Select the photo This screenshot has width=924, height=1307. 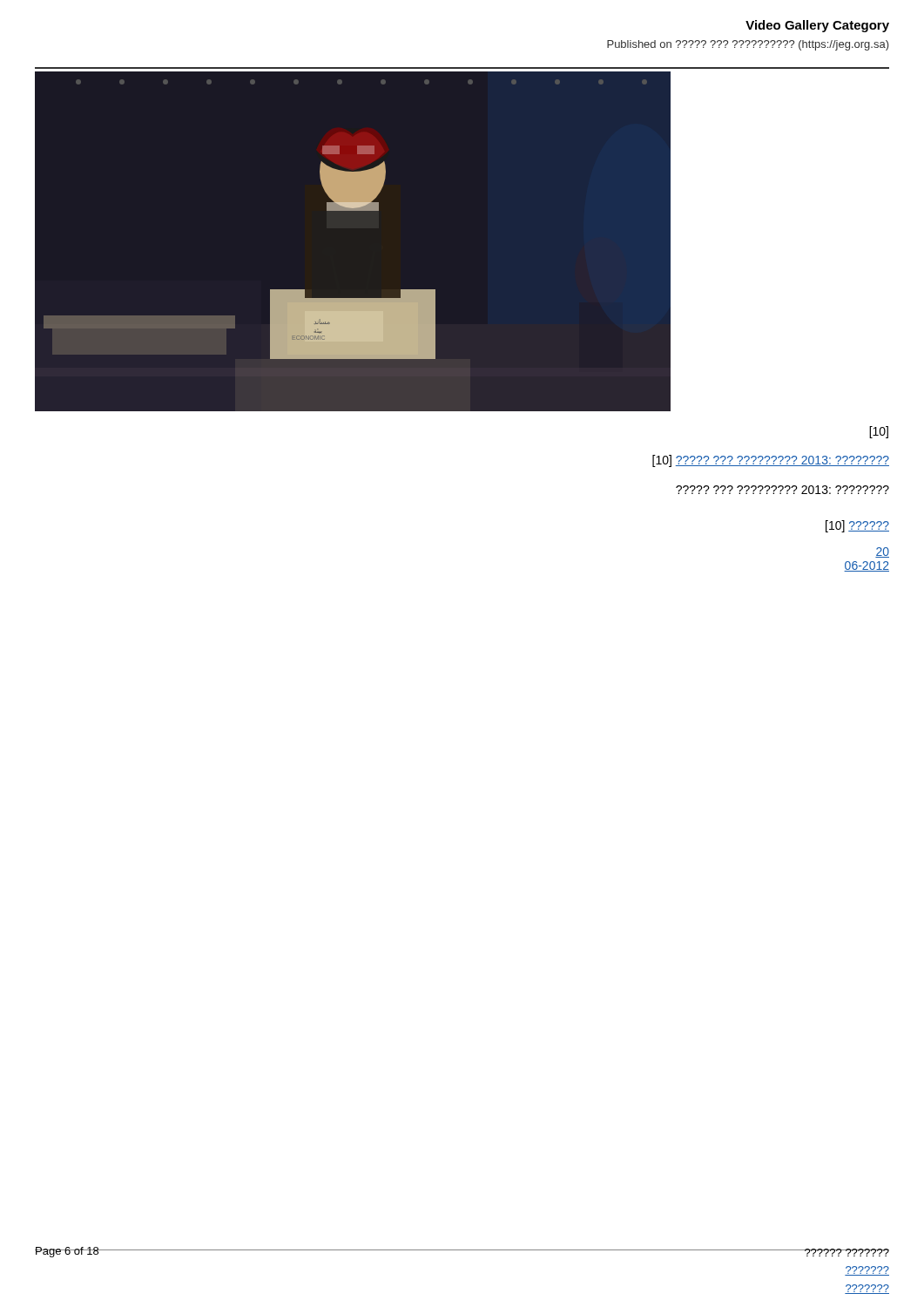click(353, 241)
